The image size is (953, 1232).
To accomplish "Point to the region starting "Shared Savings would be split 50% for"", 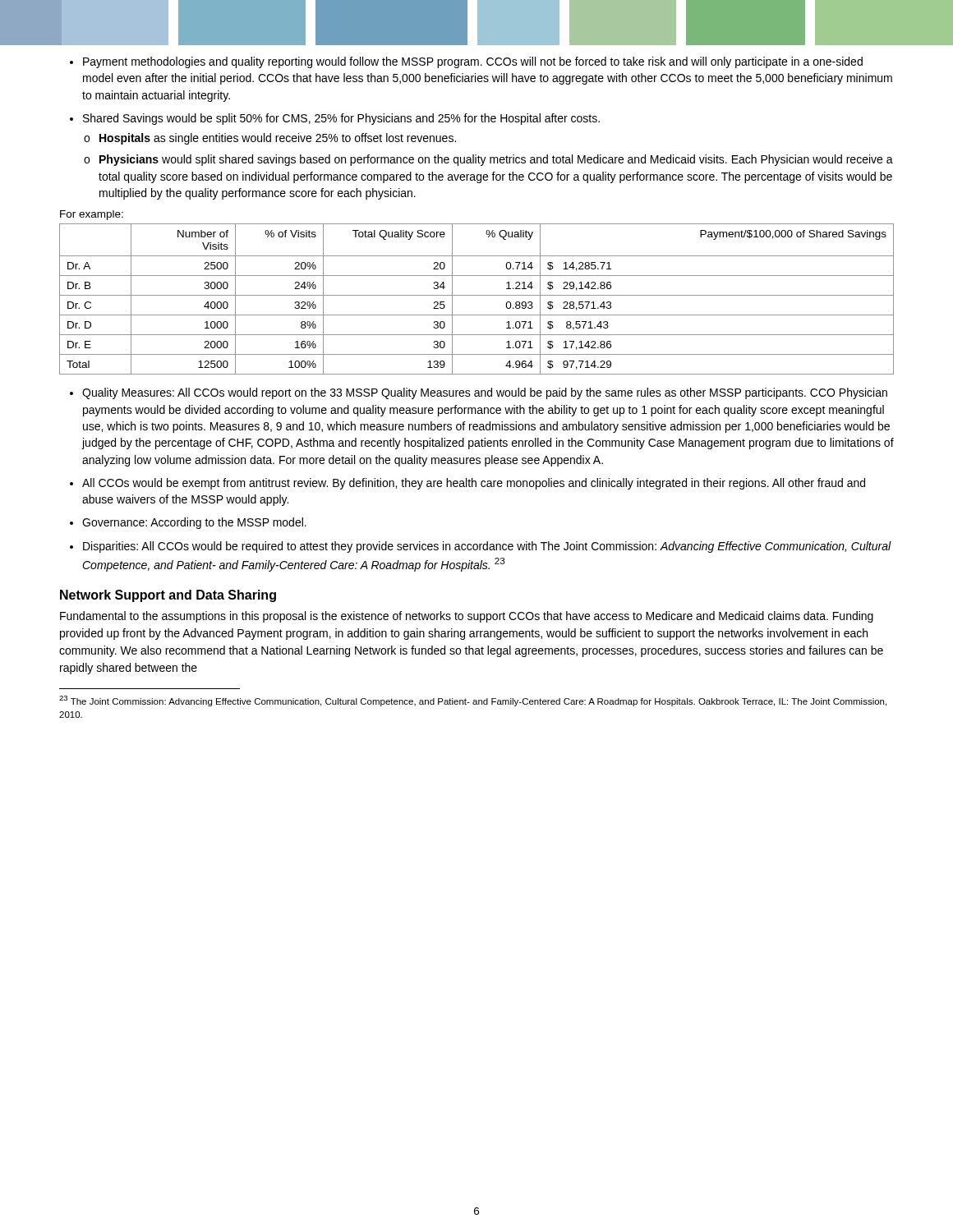I will point(488,156).
